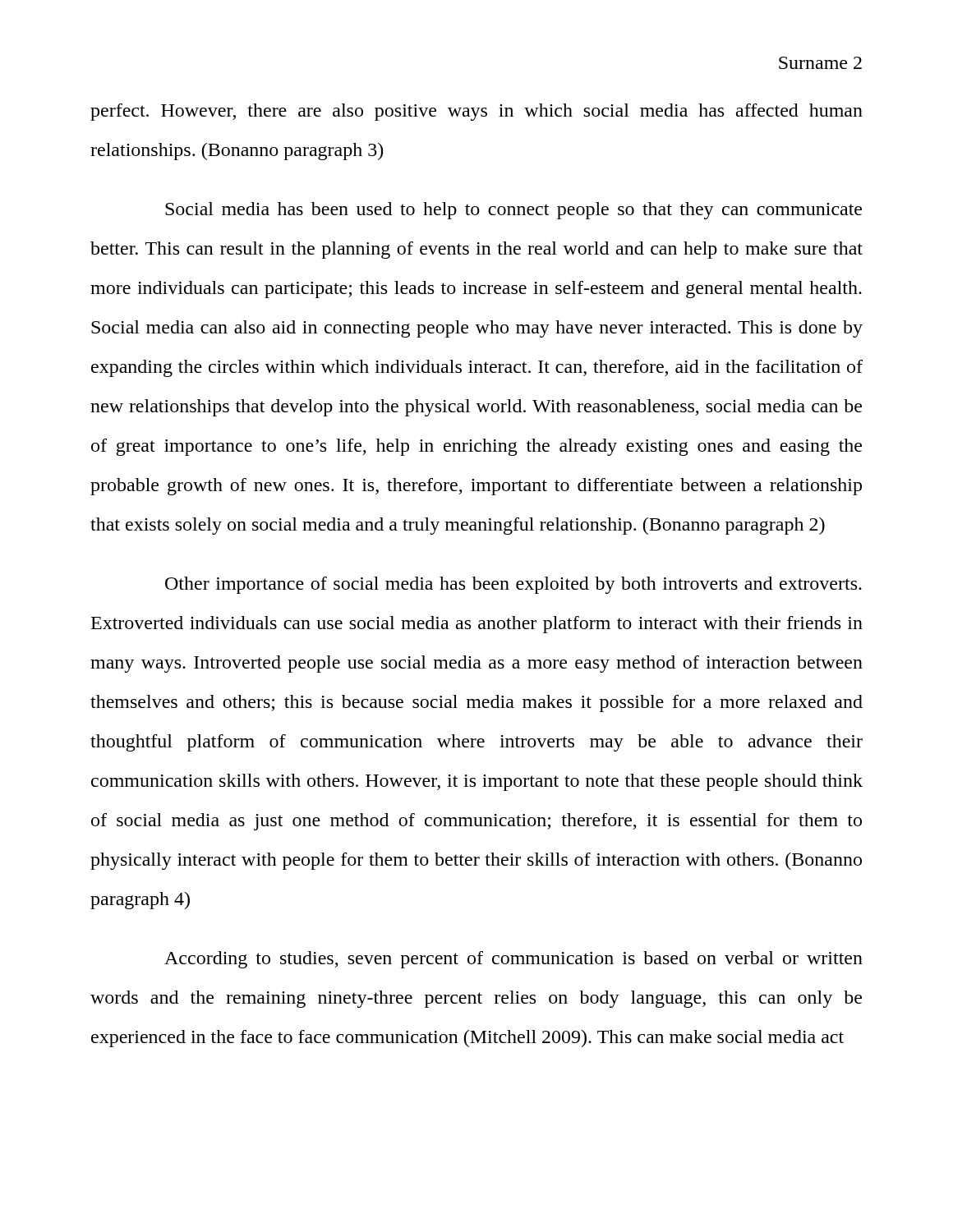Point to the block beginning "perfect. However, there are"
Viewport: 953px width, 1232px height.
[476, 130]
